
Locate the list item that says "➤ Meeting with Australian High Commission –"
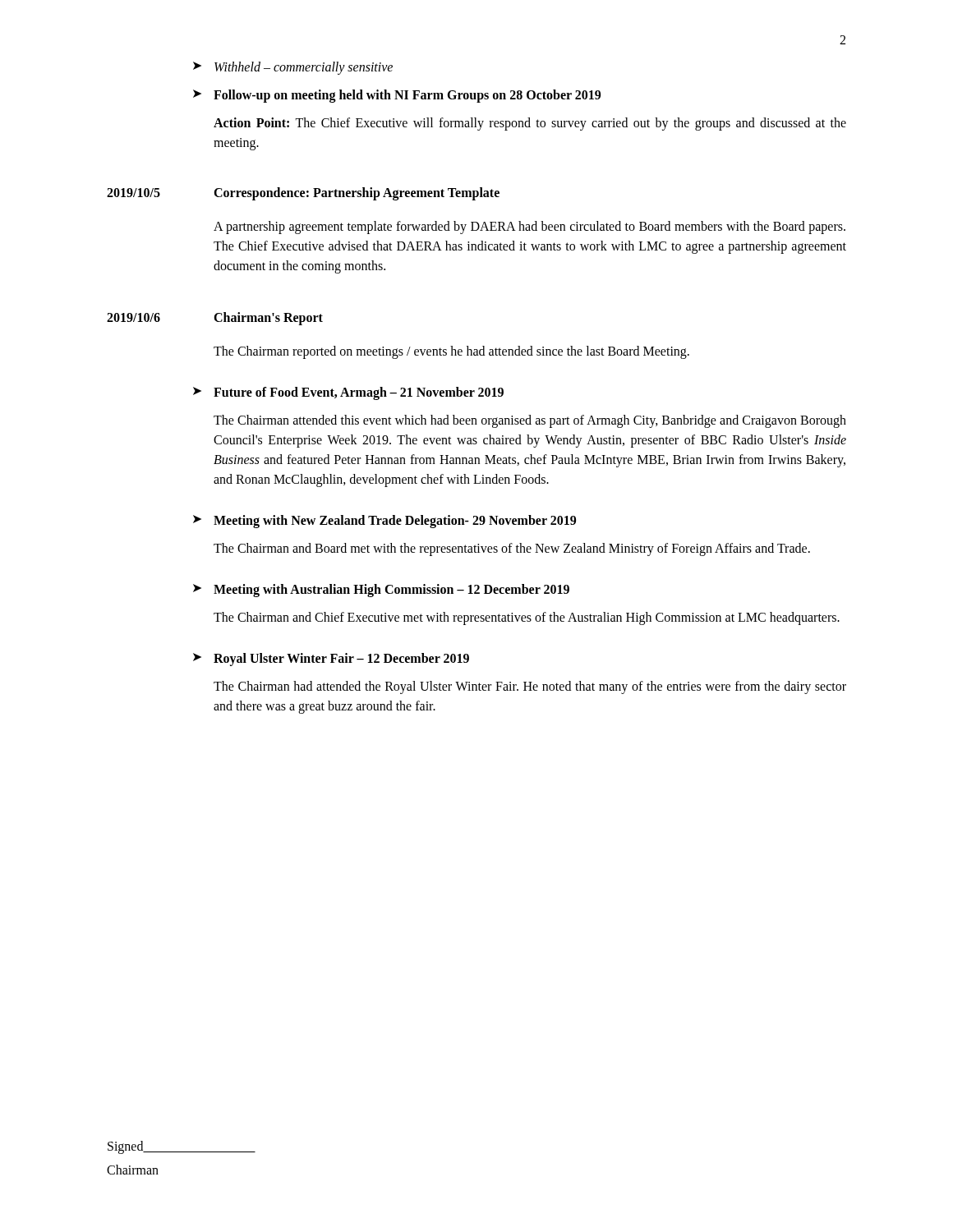point(476,590)
